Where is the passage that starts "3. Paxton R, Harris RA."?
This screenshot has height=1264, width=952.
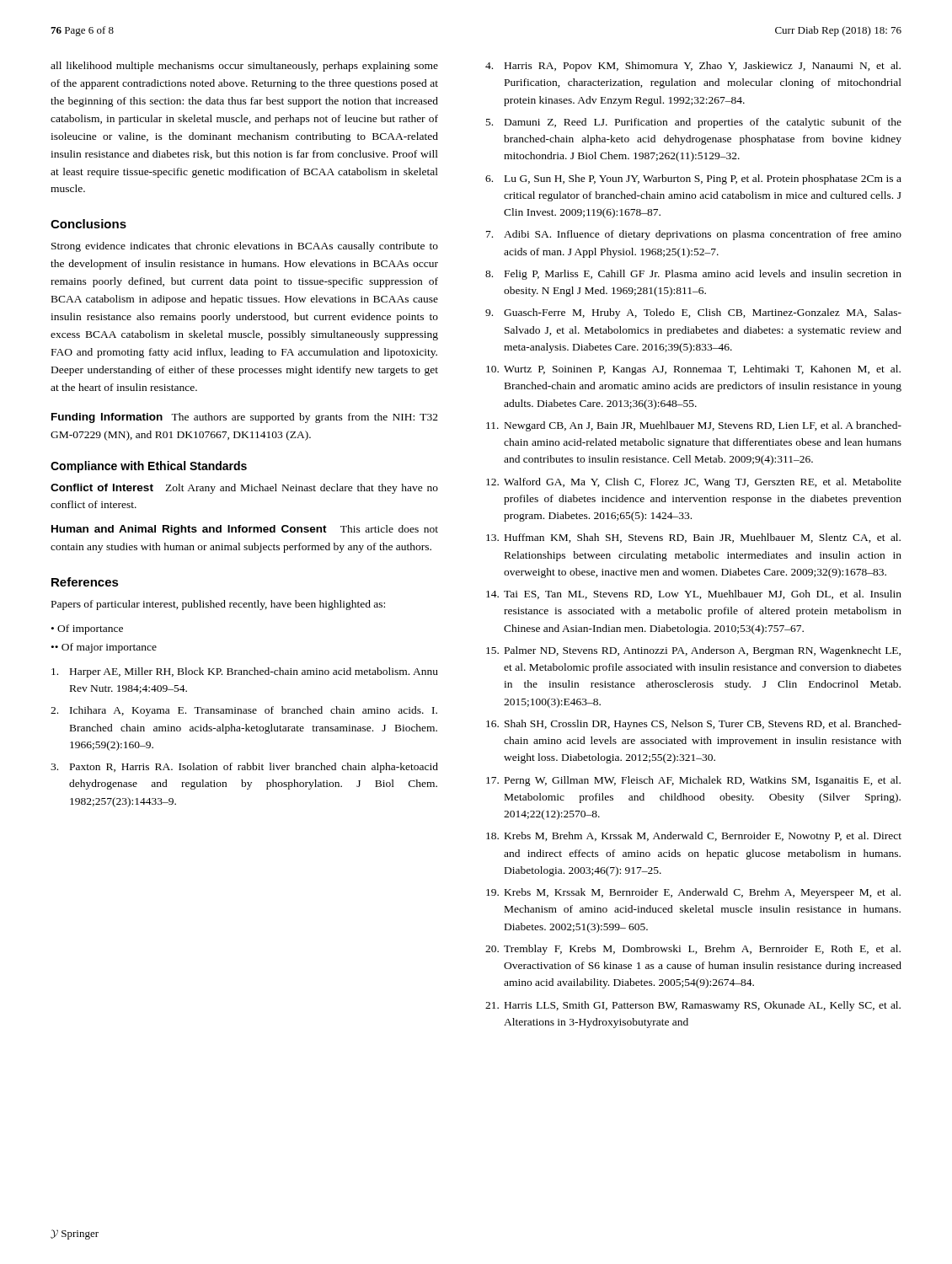pyautogui.click(x=244, y=784)
